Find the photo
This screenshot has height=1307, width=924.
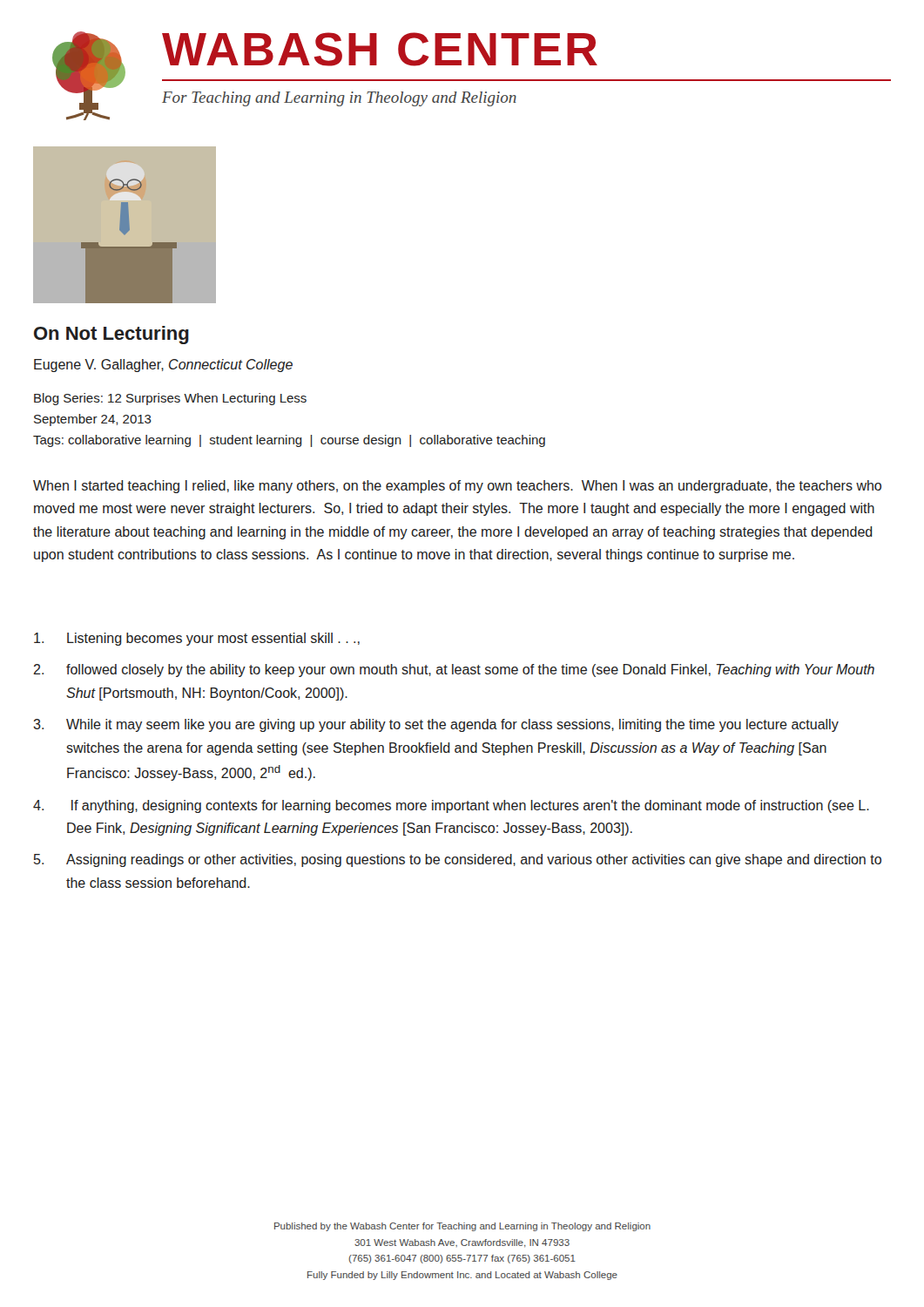point(125,225)
